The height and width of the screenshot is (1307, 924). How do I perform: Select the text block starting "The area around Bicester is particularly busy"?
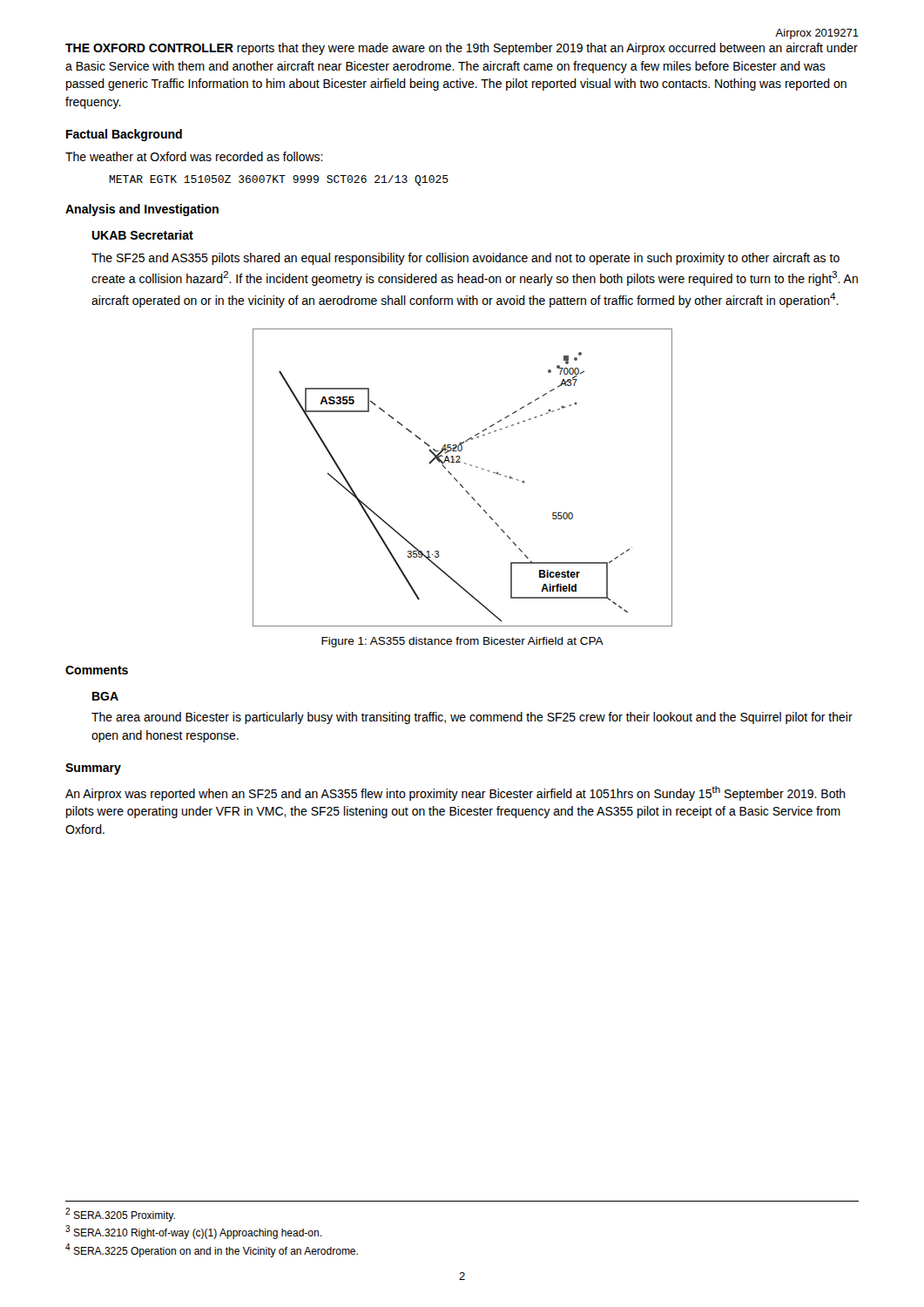[x=472, y=726]
